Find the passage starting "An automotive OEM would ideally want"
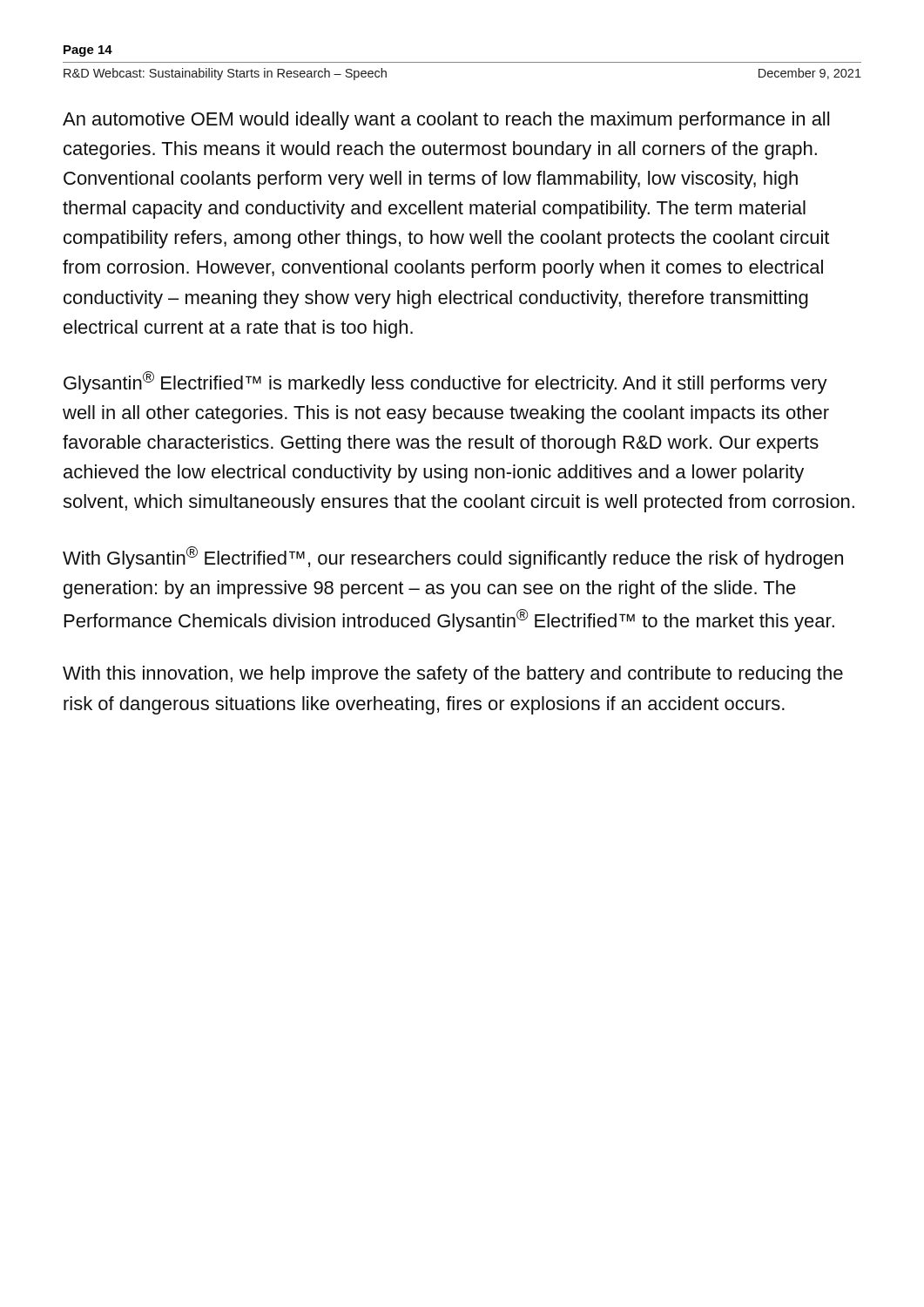Image resolution: width=924 pixels, height=1307 pixels. coord(447,223)
